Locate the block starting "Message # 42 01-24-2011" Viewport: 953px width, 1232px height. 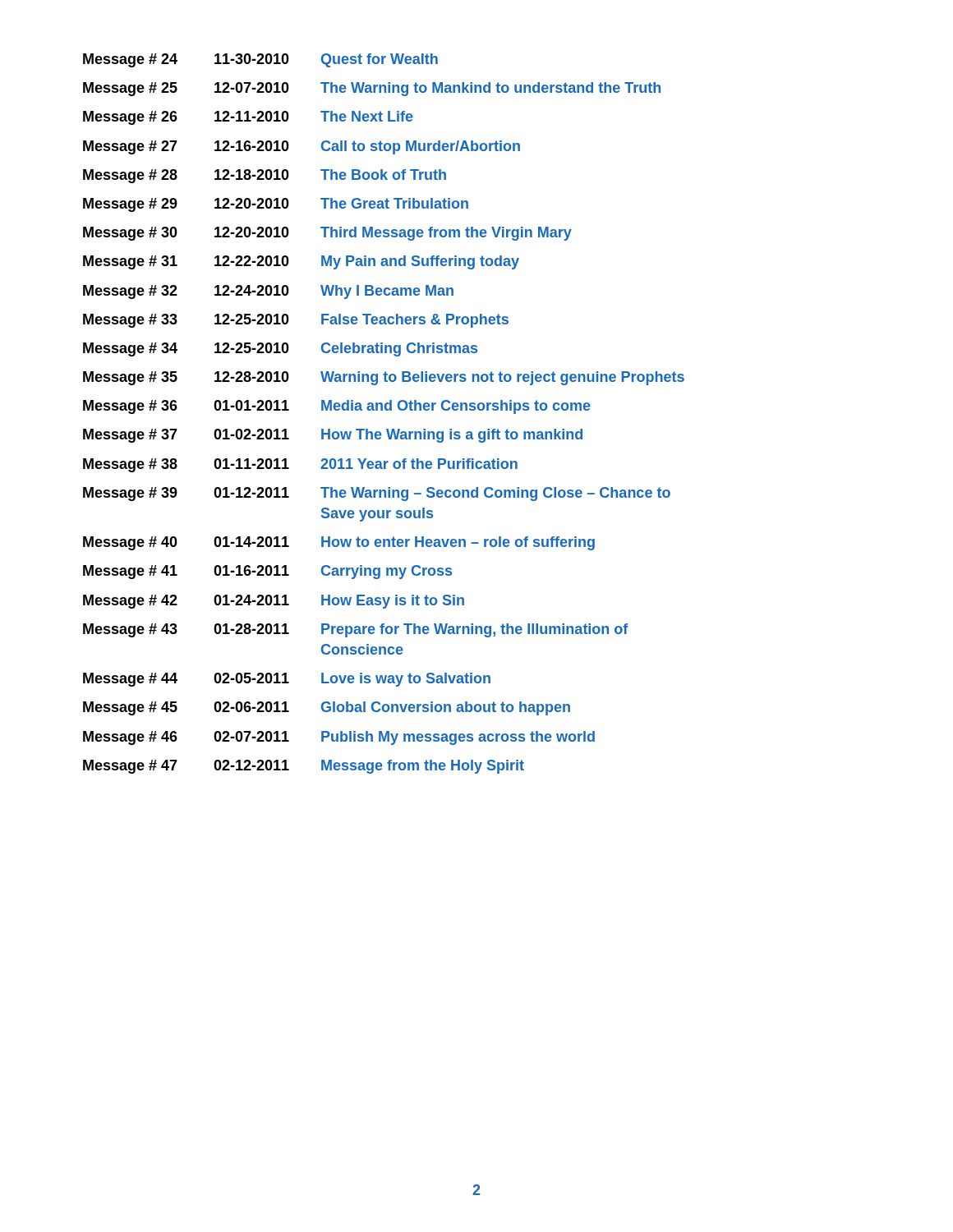click(x=274, y=602)
